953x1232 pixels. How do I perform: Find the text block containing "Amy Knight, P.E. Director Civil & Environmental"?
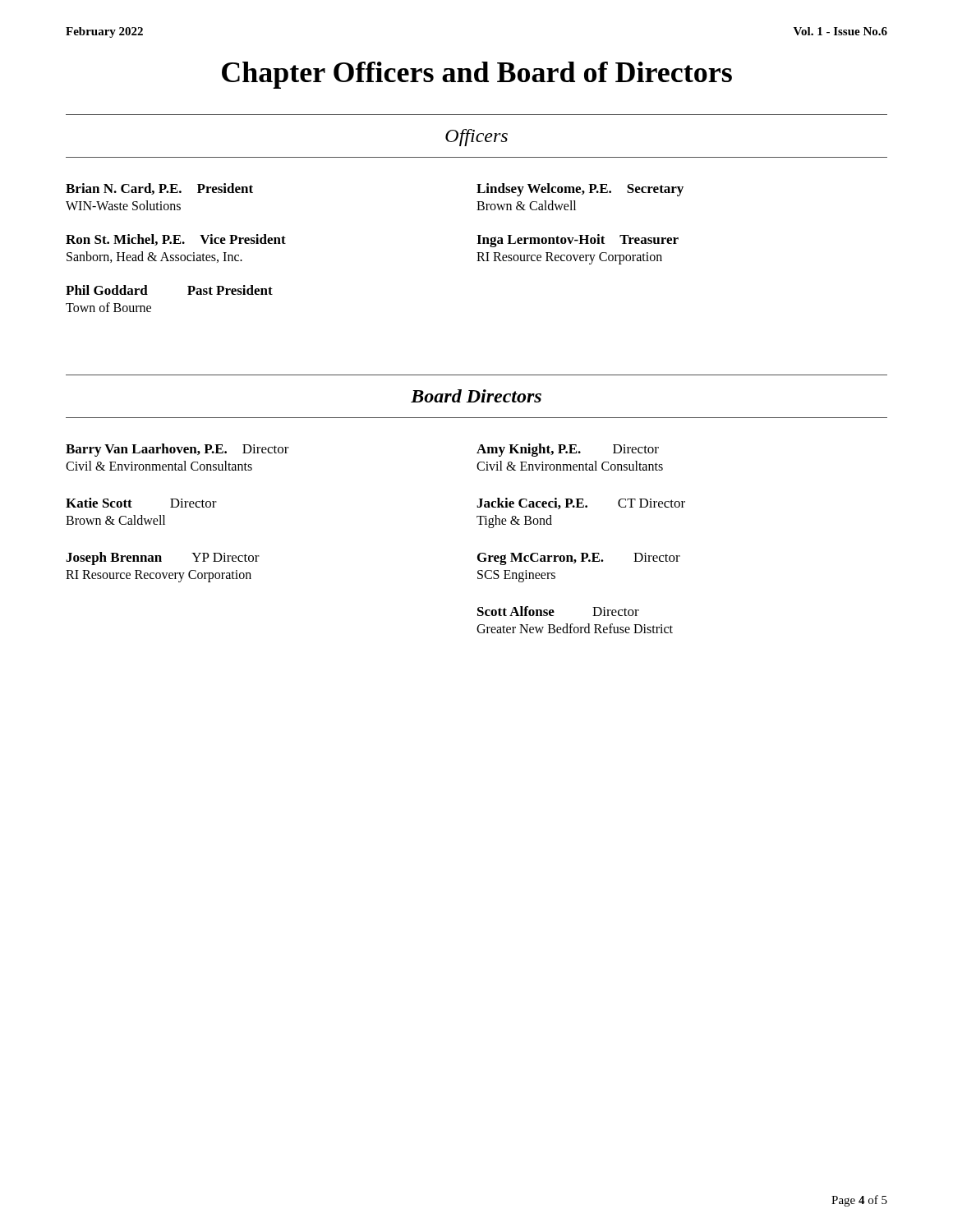click(568, 450)
